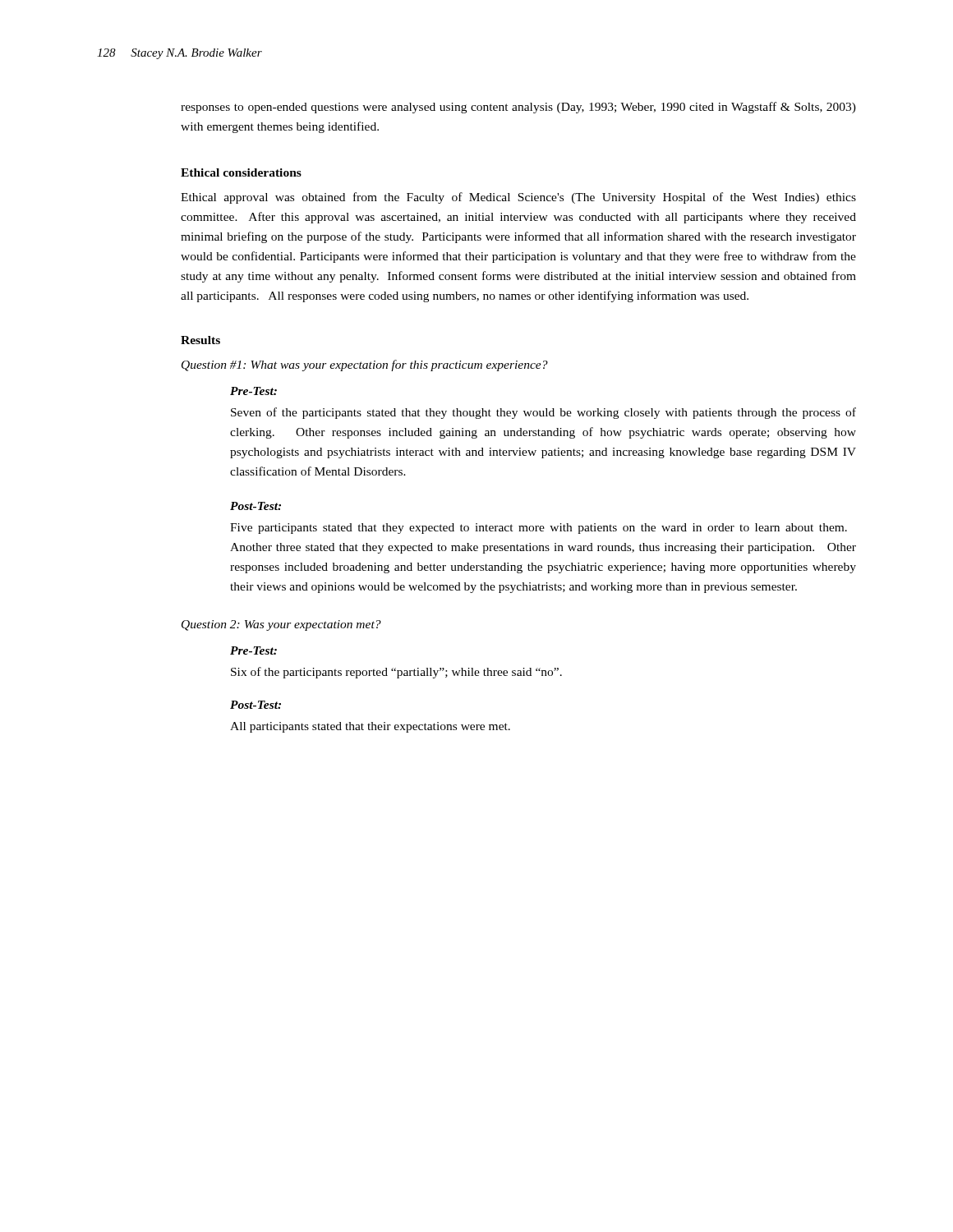The width and height of the screenshot is (953, 1232).
Task: Click on the passage starting "responses to open-ended questions were analysed using content"
Action: click(518, 116)
